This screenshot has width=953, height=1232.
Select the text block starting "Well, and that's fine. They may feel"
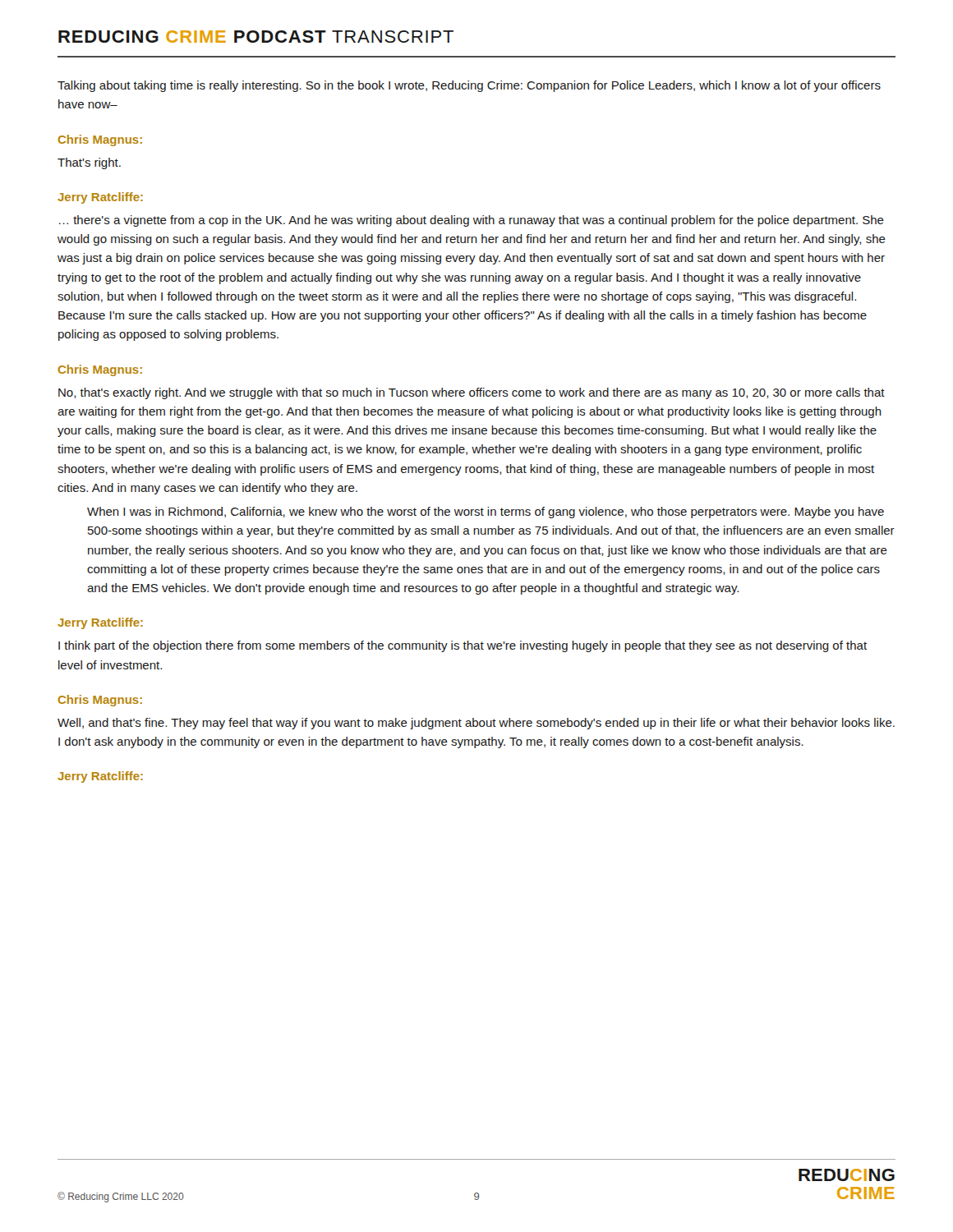click(x=476, y=732)
